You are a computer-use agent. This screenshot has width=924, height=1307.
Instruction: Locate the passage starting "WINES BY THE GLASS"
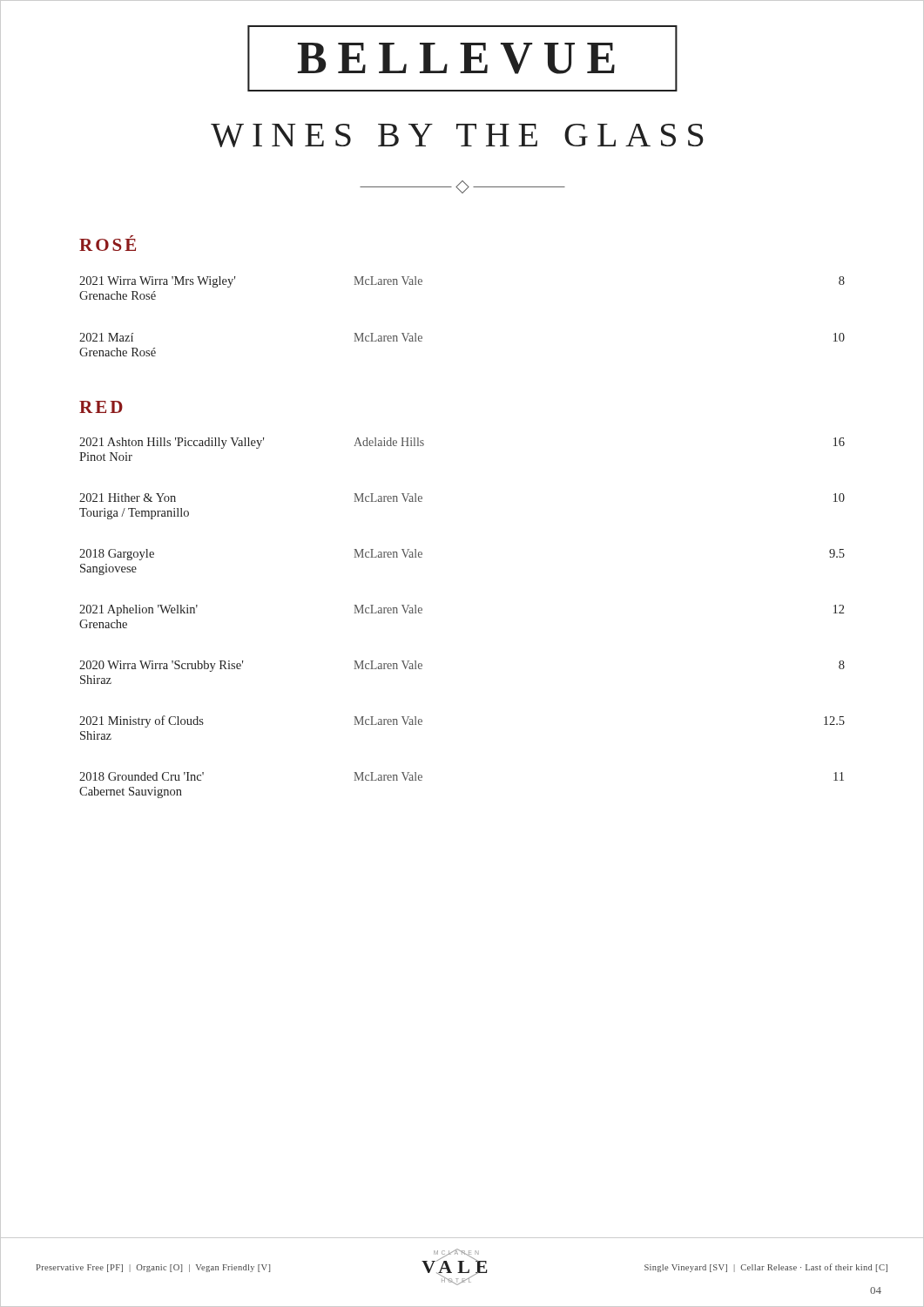(462, 135)
